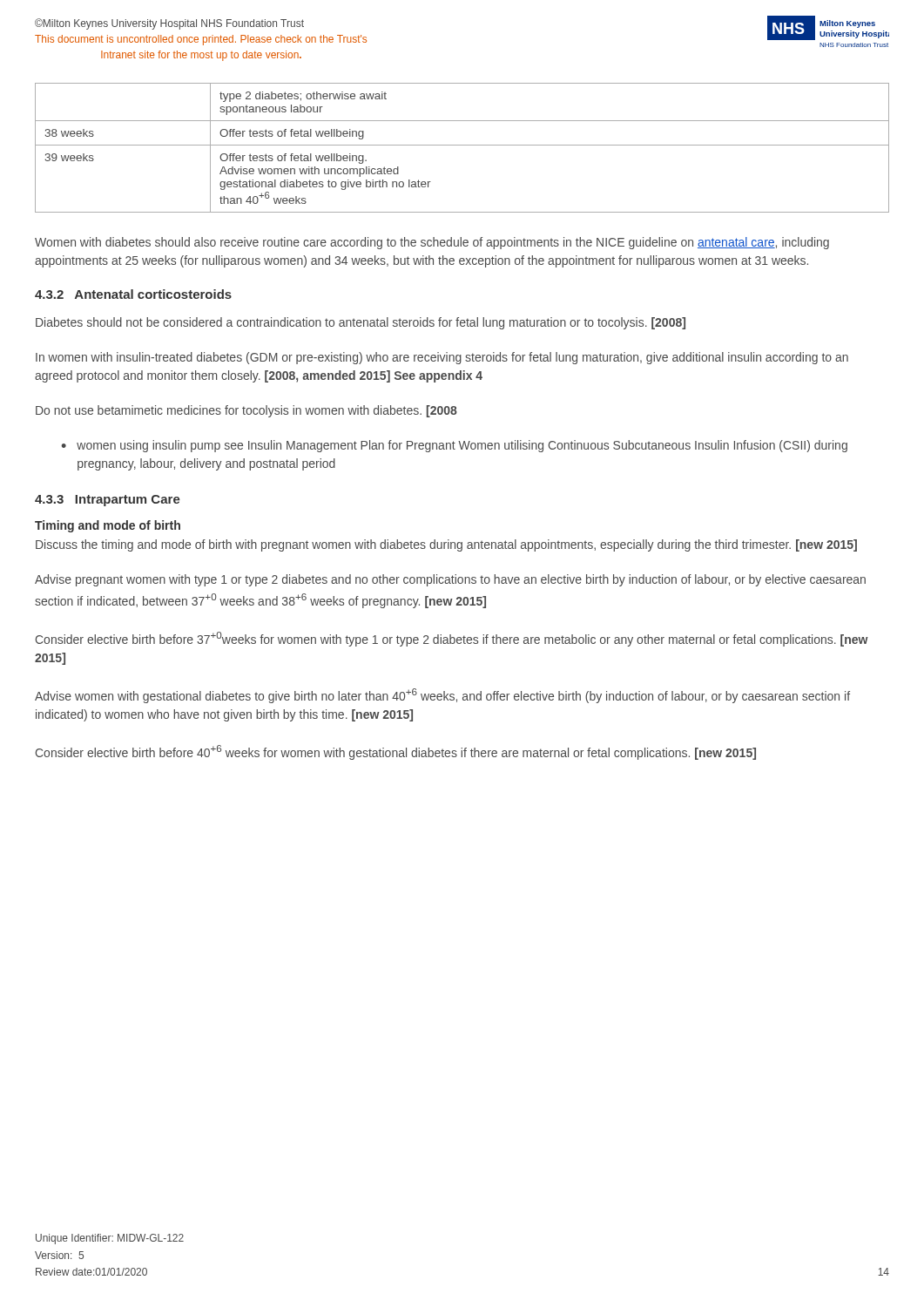Click on the block starting "Timing and mode of birth"
Image resolution: width=924 pixels, height=1307 pixels.
click(x=108, y=525)
